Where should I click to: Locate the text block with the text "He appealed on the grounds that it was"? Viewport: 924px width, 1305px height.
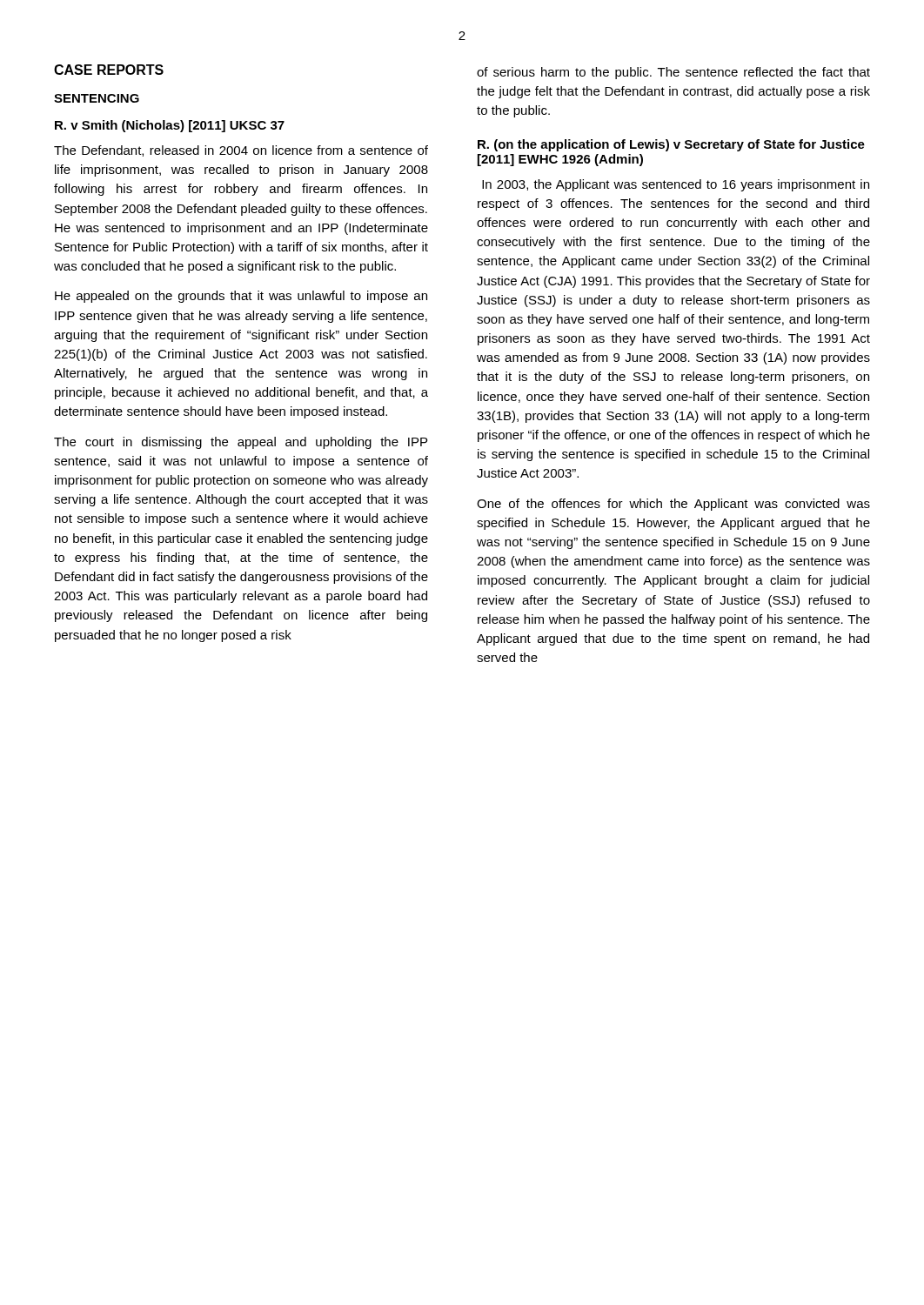click(x=241, y=354)
